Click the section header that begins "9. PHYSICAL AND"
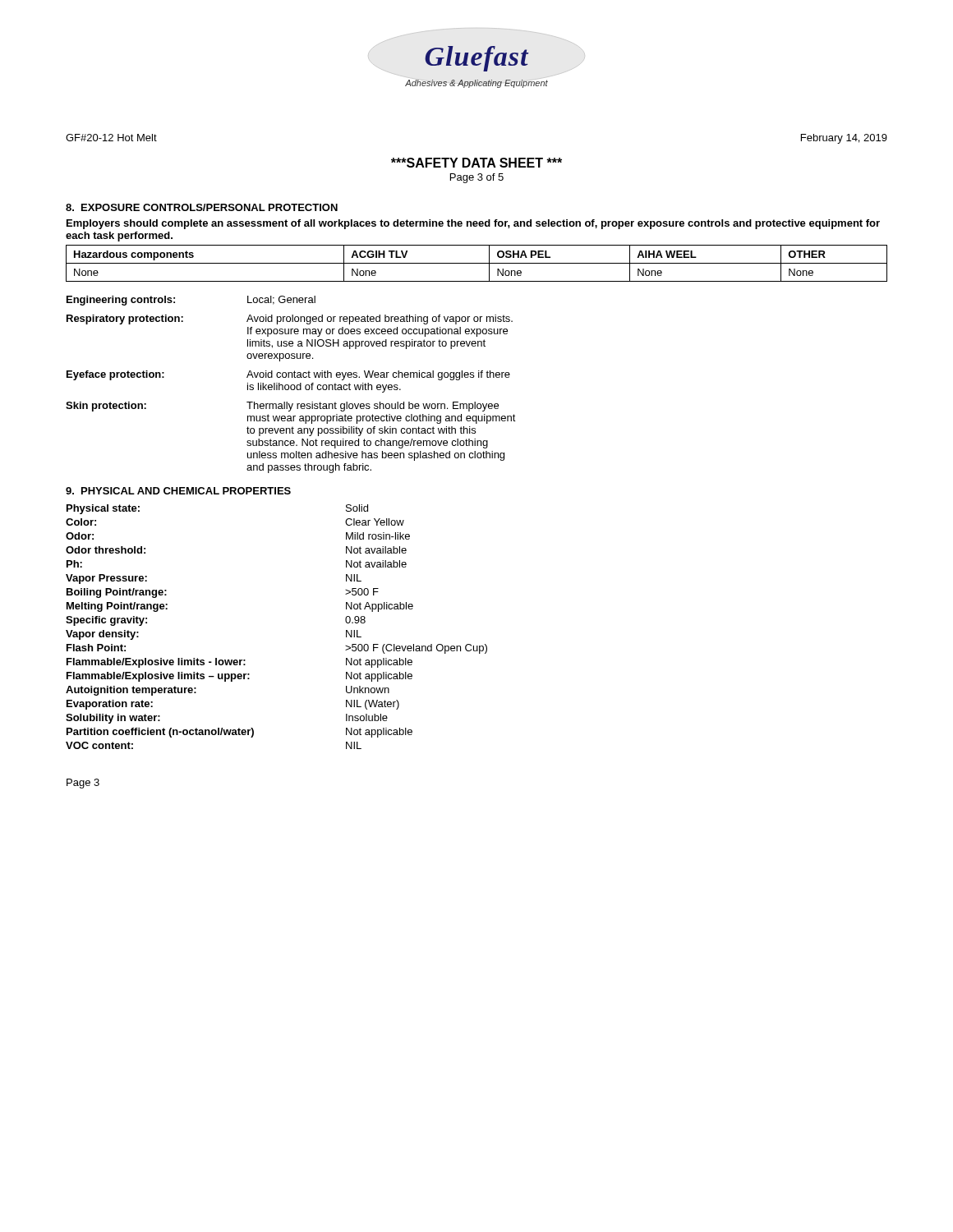 (178, 491)
